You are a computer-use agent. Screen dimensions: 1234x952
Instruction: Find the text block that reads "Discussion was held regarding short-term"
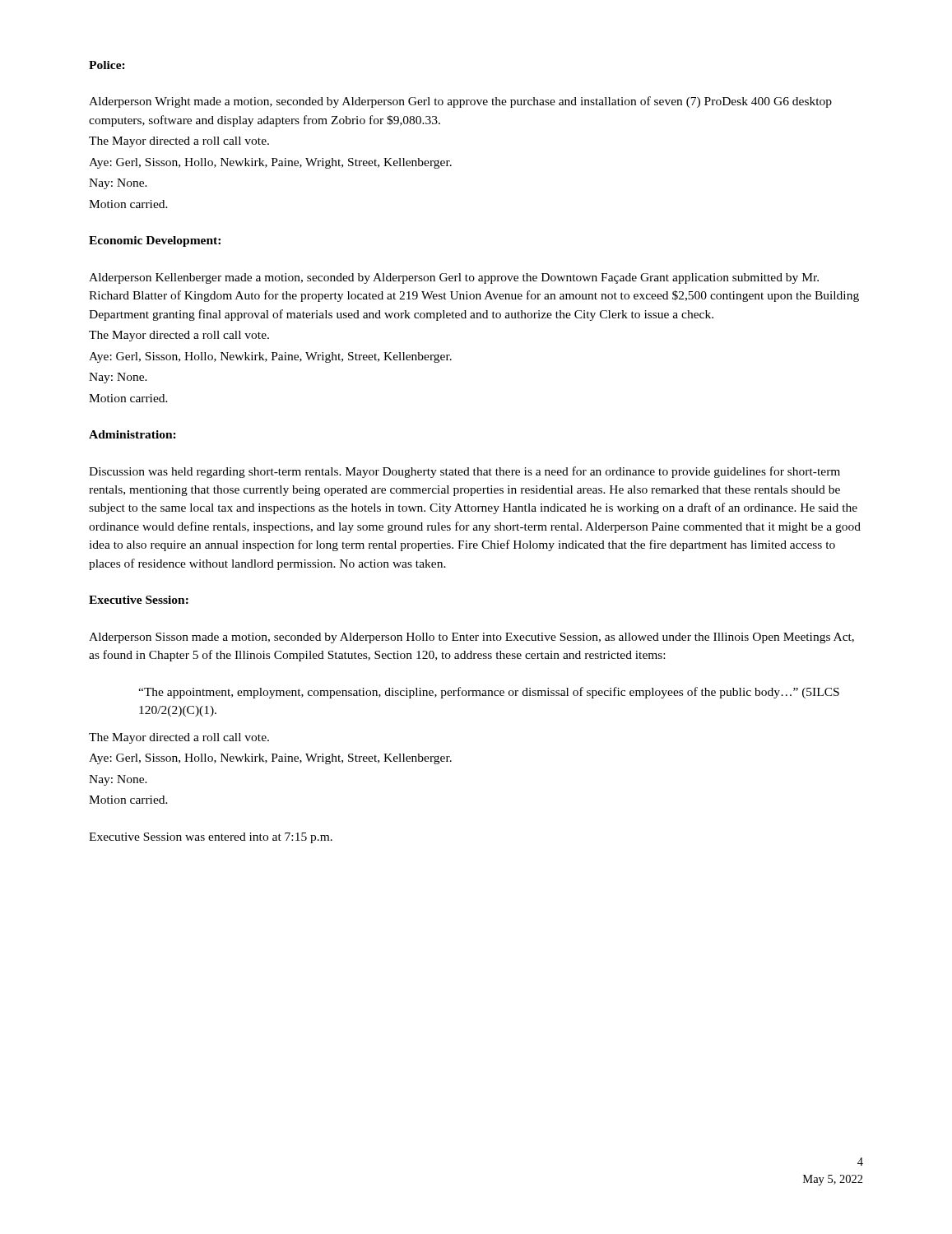(x=476, y=517)
